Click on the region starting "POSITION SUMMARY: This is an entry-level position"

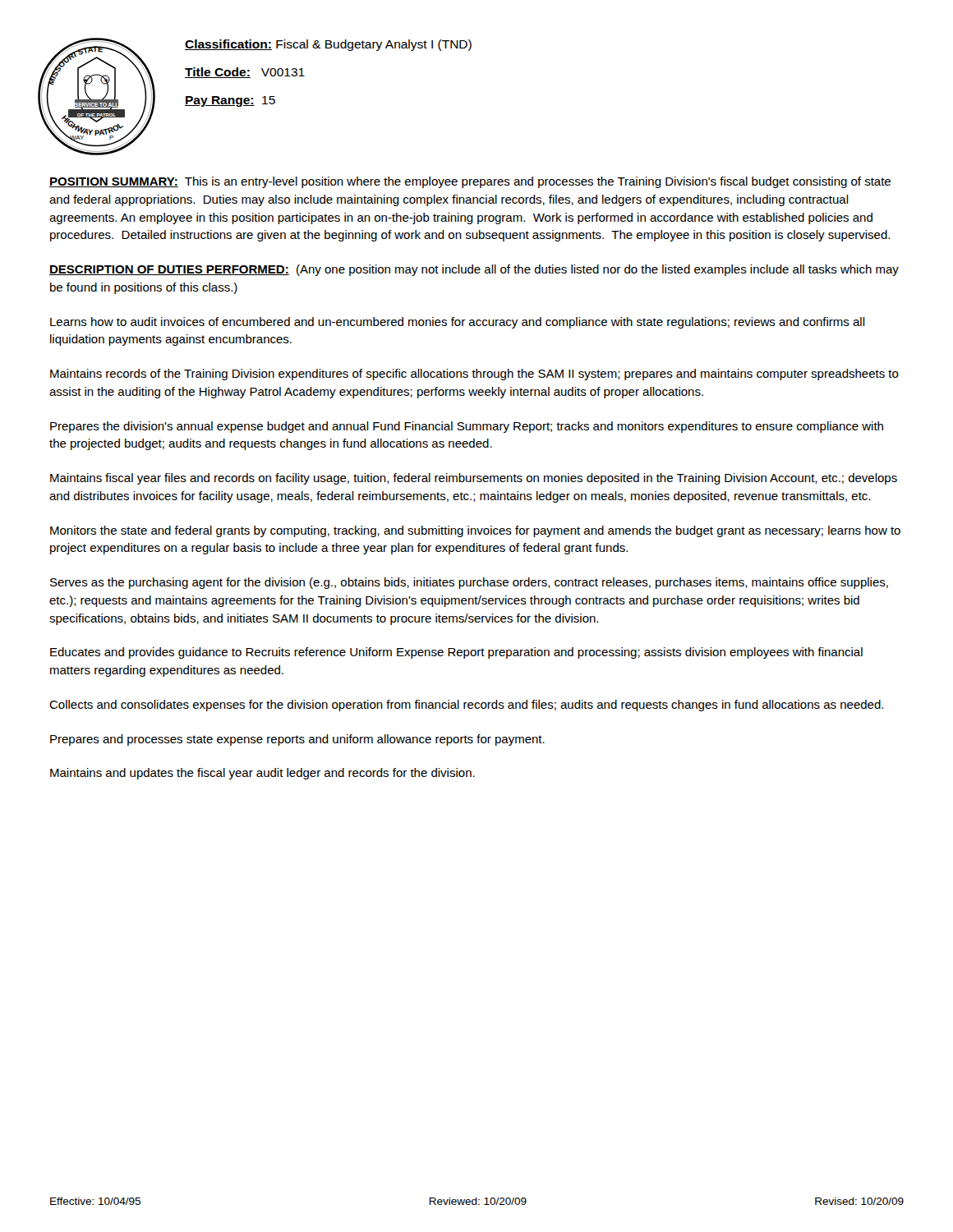pos(476,208)
